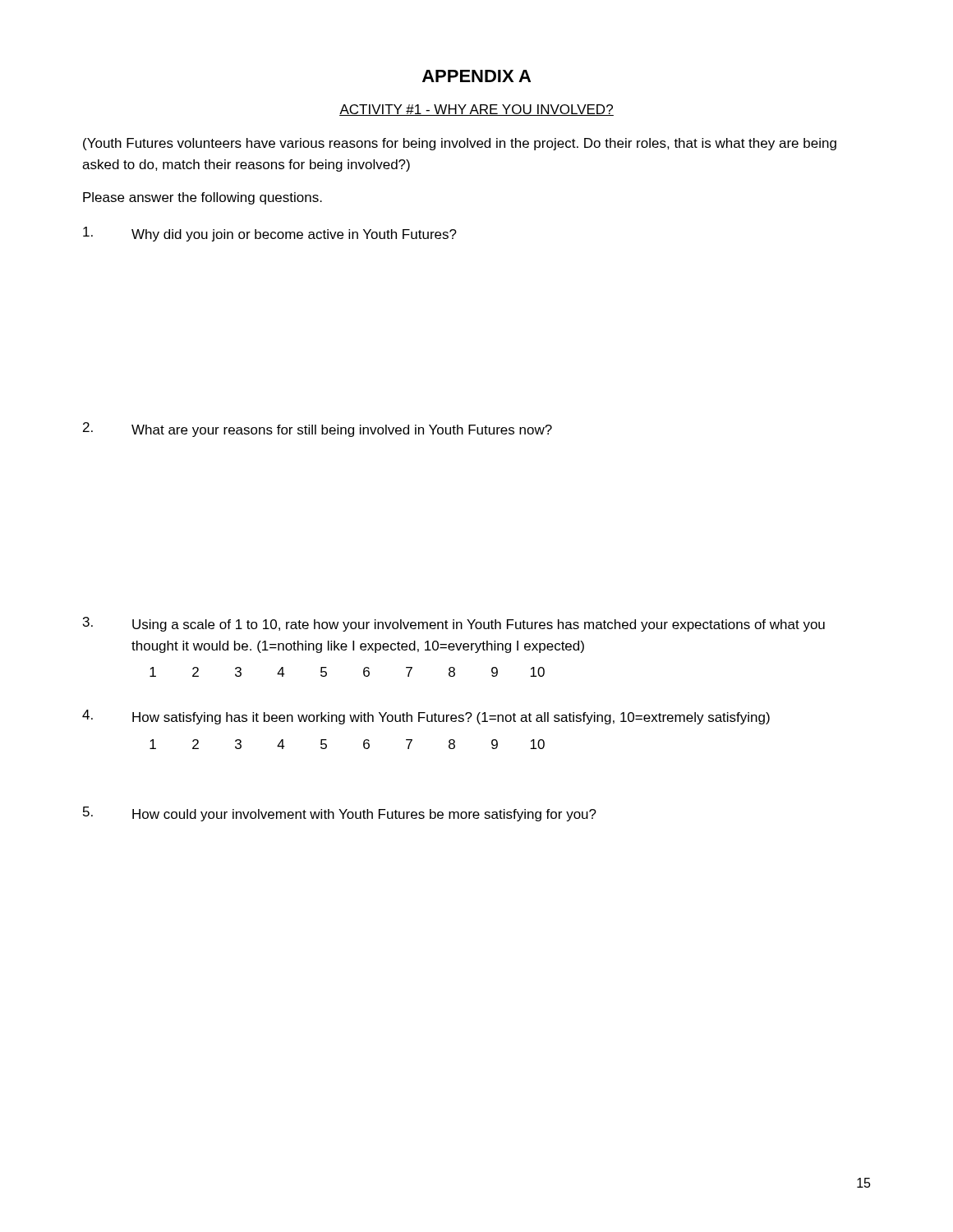
Task: Where is the passage that starts "5. How could your"?
Action: tap(339, 814)
